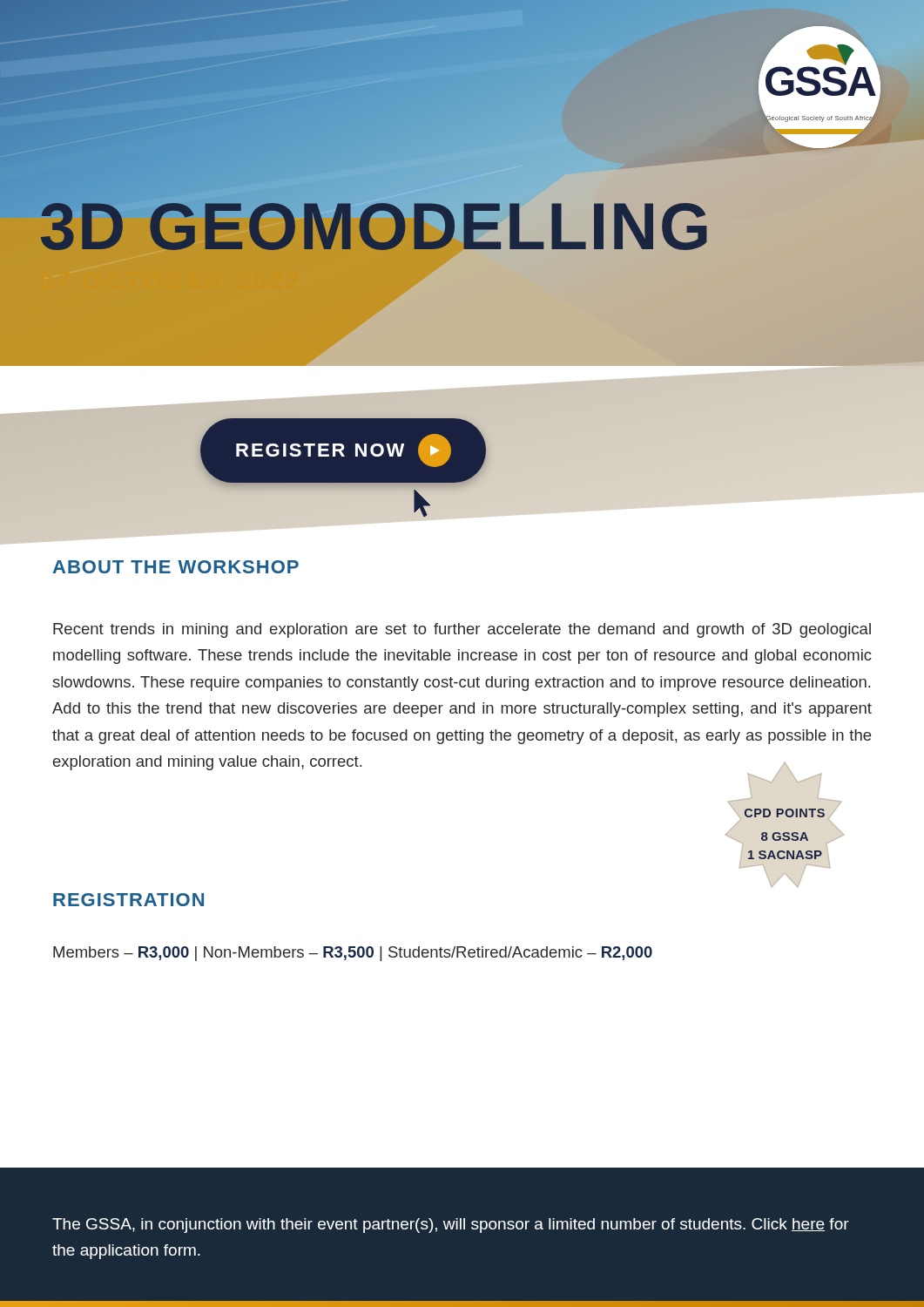Find the infographic
Image resolution: width=924 pixels, height=1307 pixels.
(x=462, y=475)
